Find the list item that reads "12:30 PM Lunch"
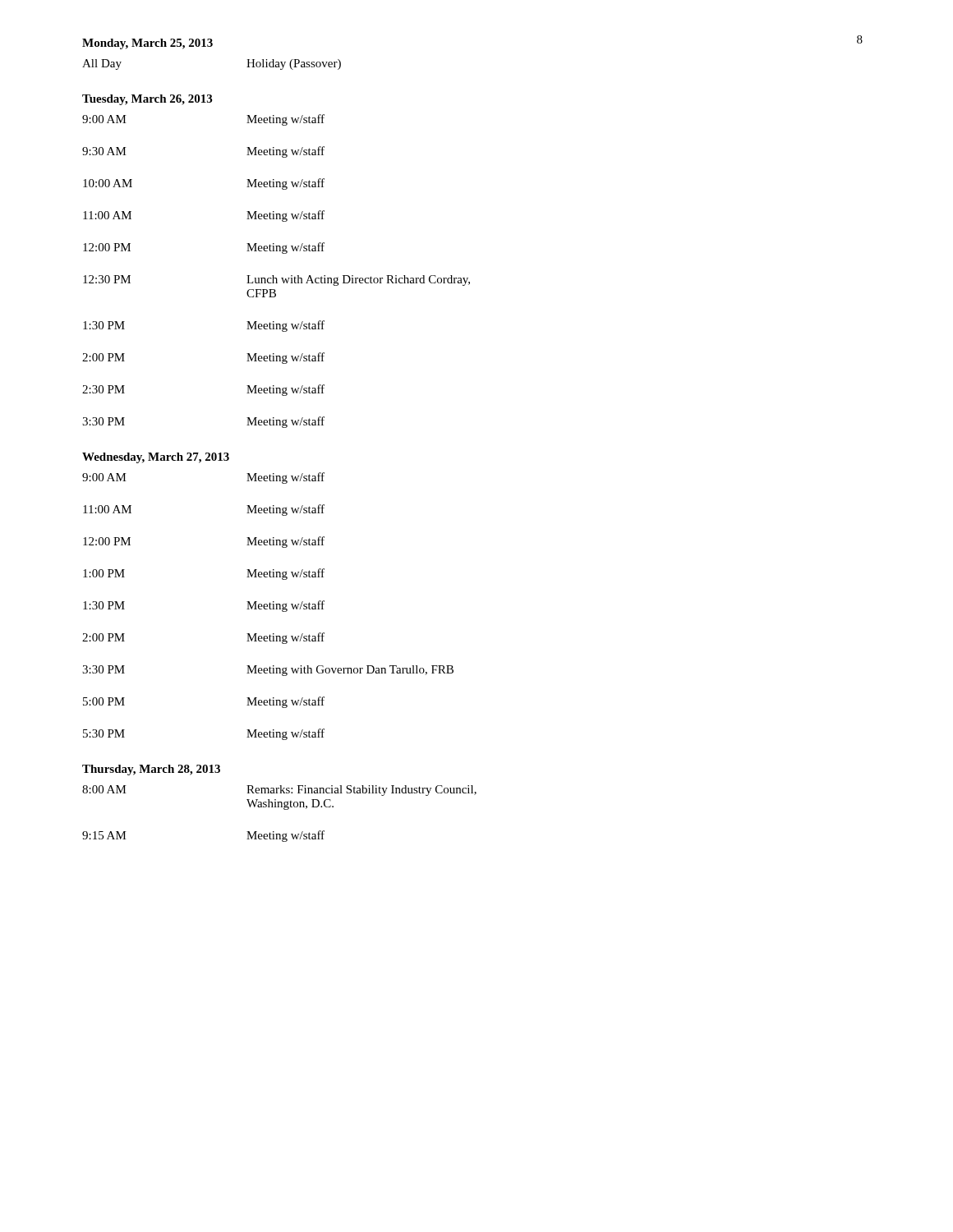953x1232 pixels. (476, 287)
